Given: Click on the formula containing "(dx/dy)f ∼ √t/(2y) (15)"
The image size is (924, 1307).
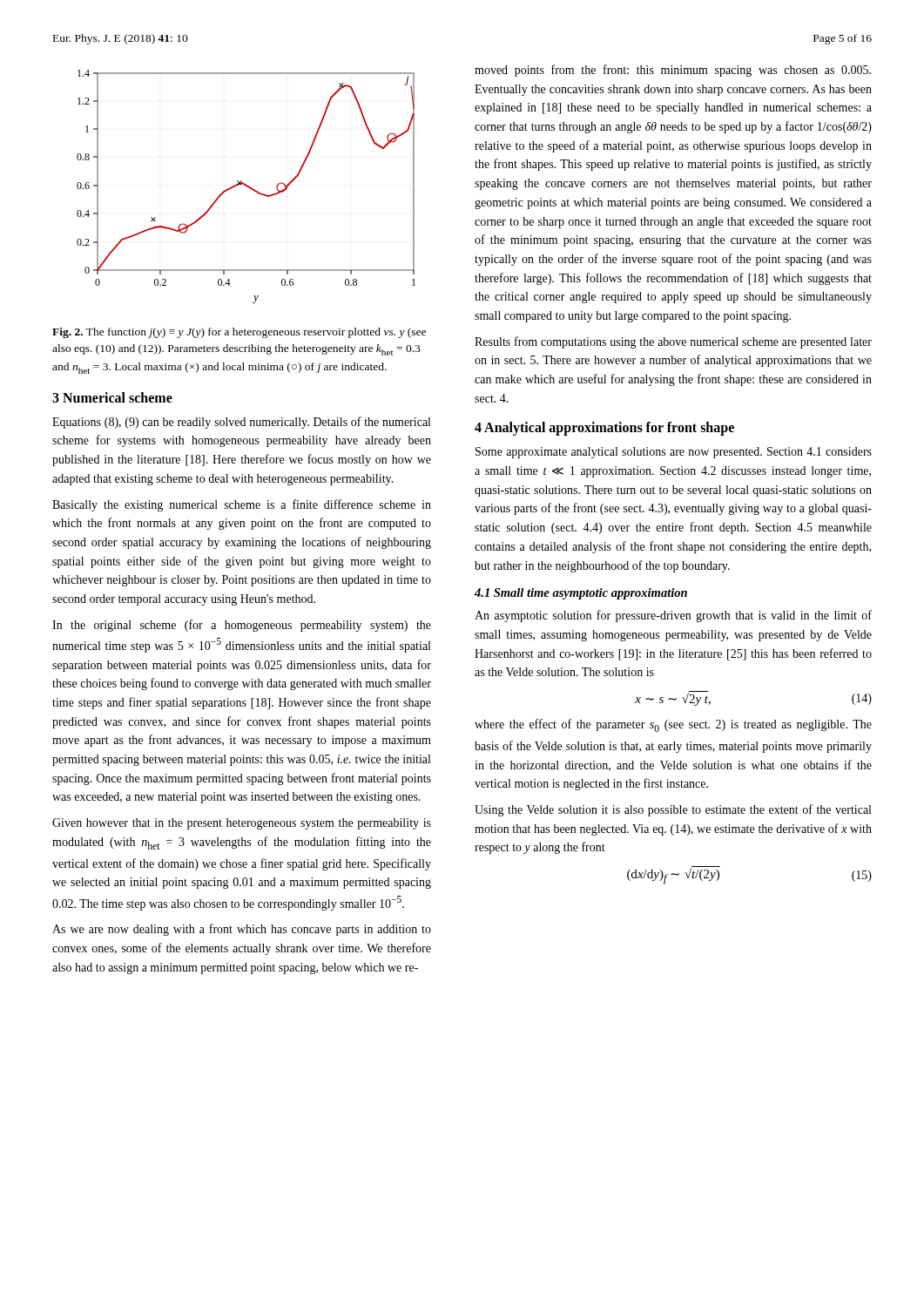Looking at the screenshot, I should pyautogui.click(x=648, y=875).
